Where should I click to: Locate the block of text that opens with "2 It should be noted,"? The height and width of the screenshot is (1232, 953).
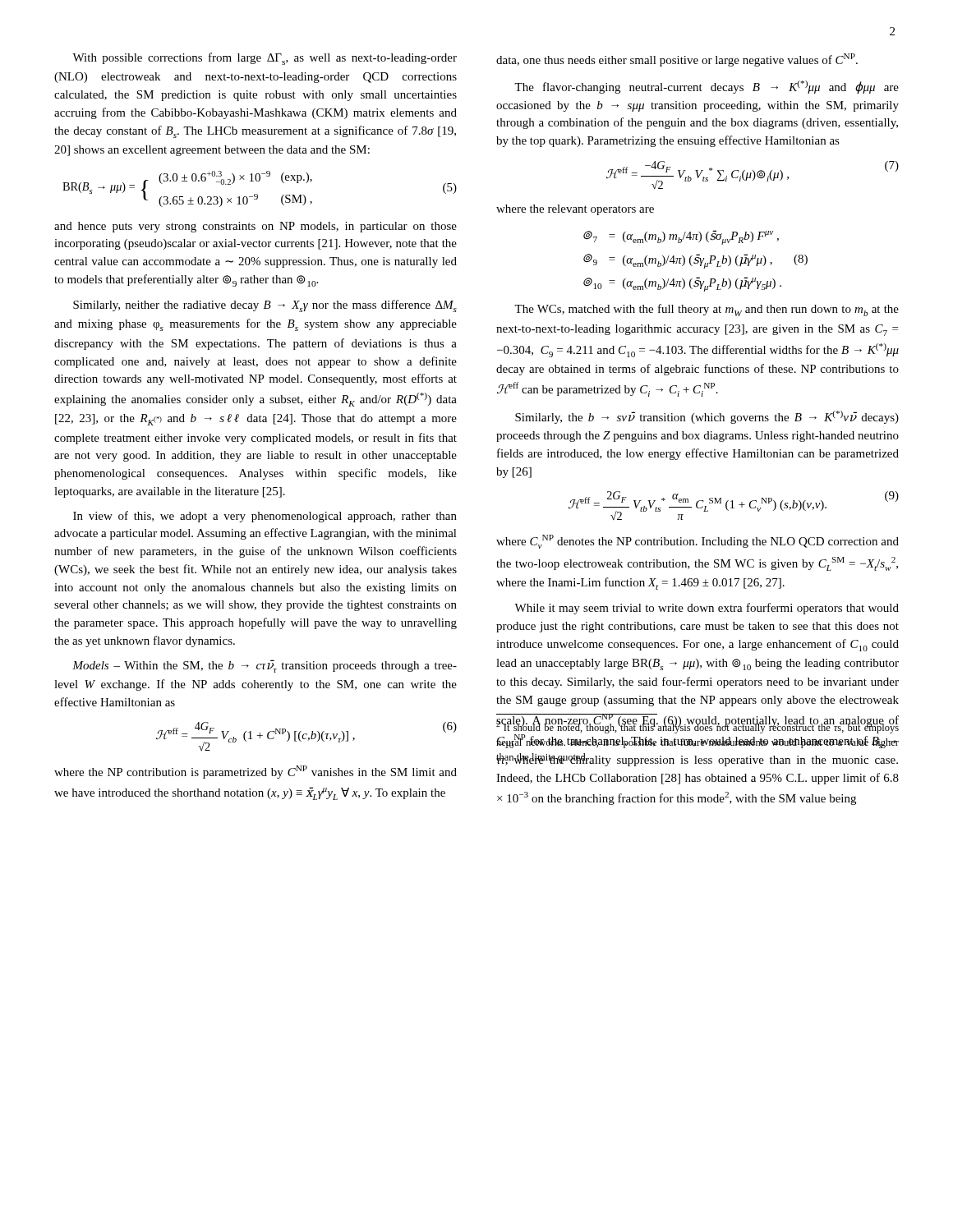pyautogui.click(x=698, y=742)
